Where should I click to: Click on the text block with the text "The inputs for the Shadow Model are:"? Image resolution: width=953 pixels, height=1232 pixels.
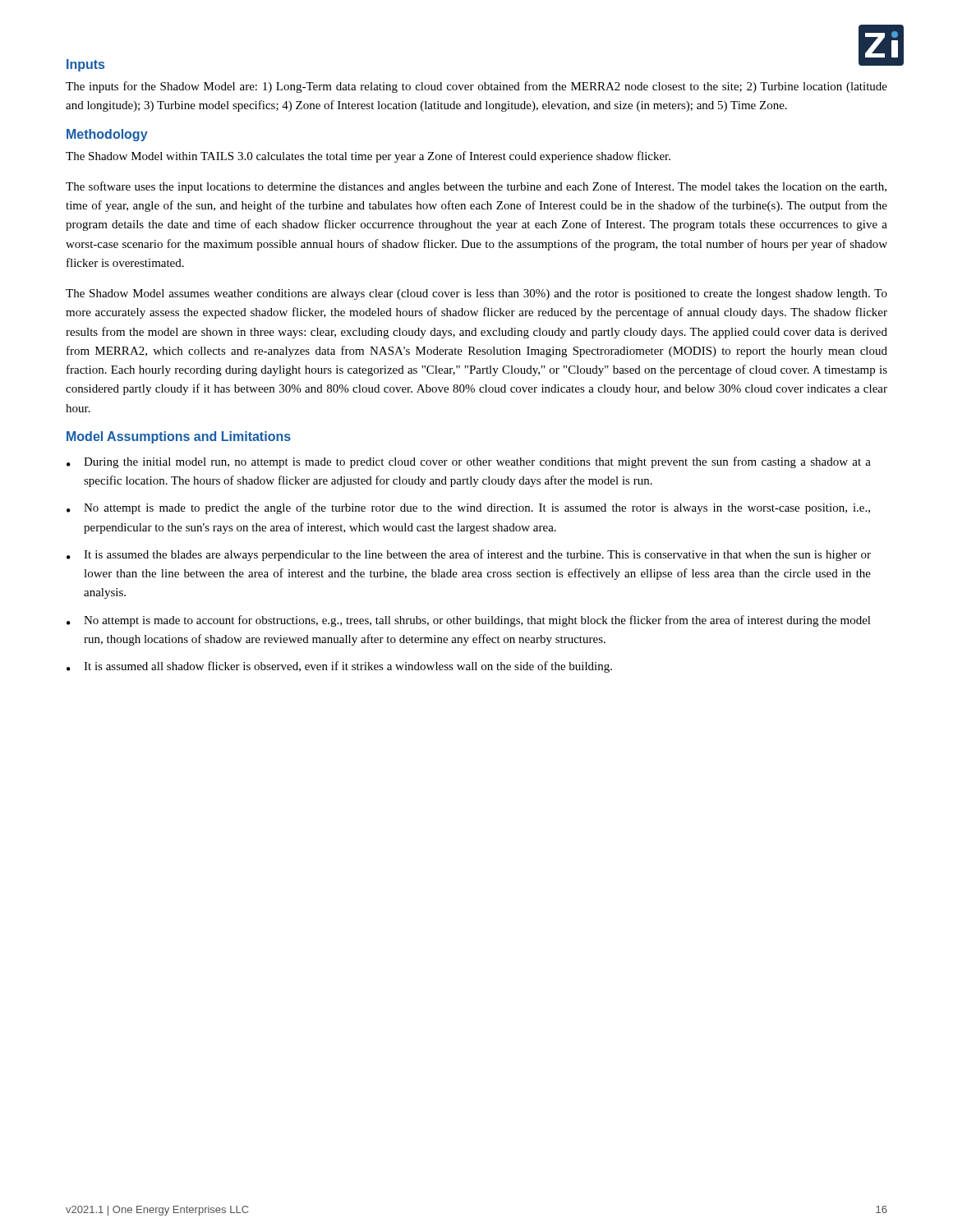(476, 96)
